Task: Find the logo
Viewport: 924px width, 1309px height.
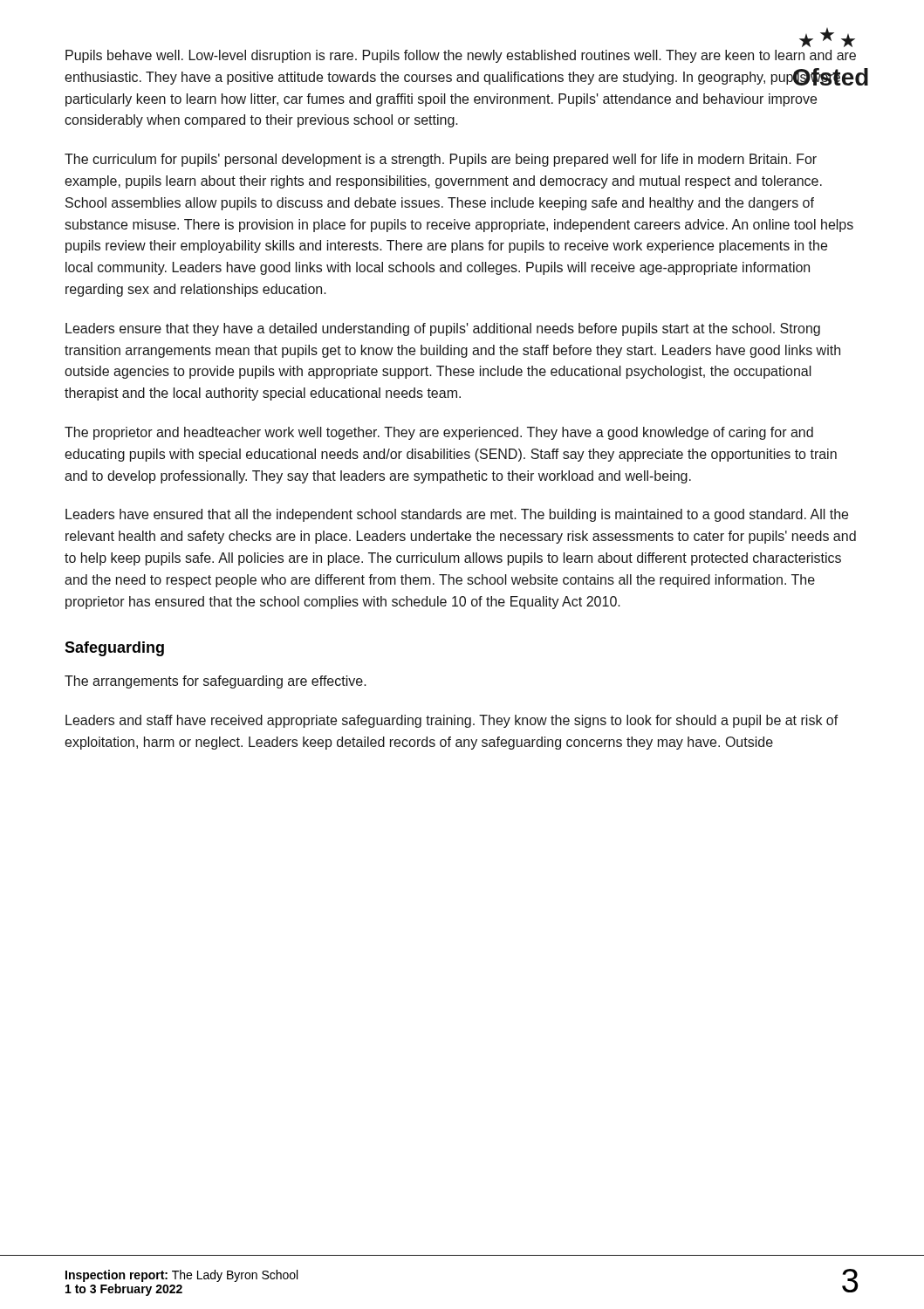Action: pyautogui.click(x=831, y=61)
